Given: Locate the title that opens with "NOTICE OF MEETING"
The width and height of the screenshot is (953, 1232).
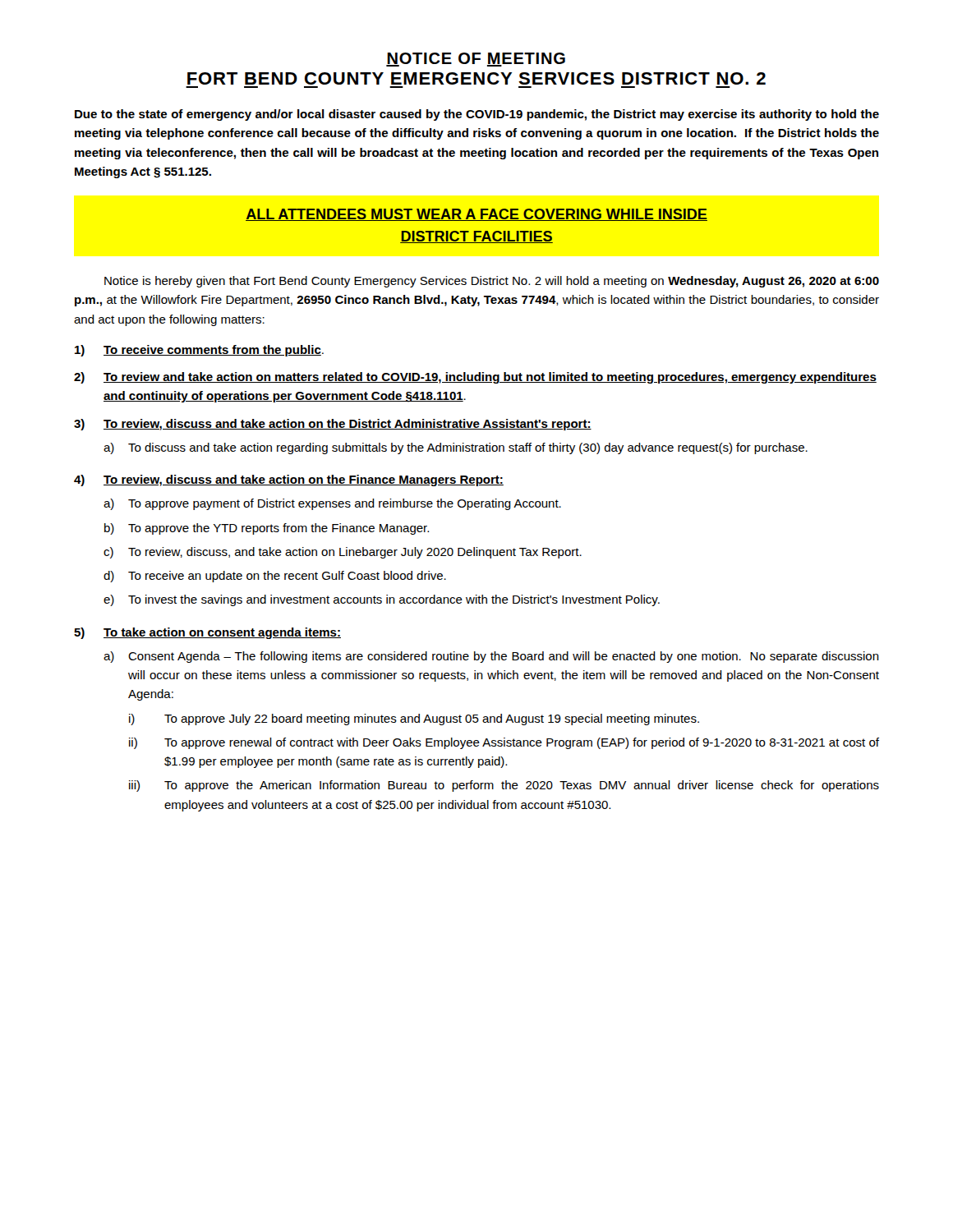Looking at the screenshot, I should pos(476,69).
